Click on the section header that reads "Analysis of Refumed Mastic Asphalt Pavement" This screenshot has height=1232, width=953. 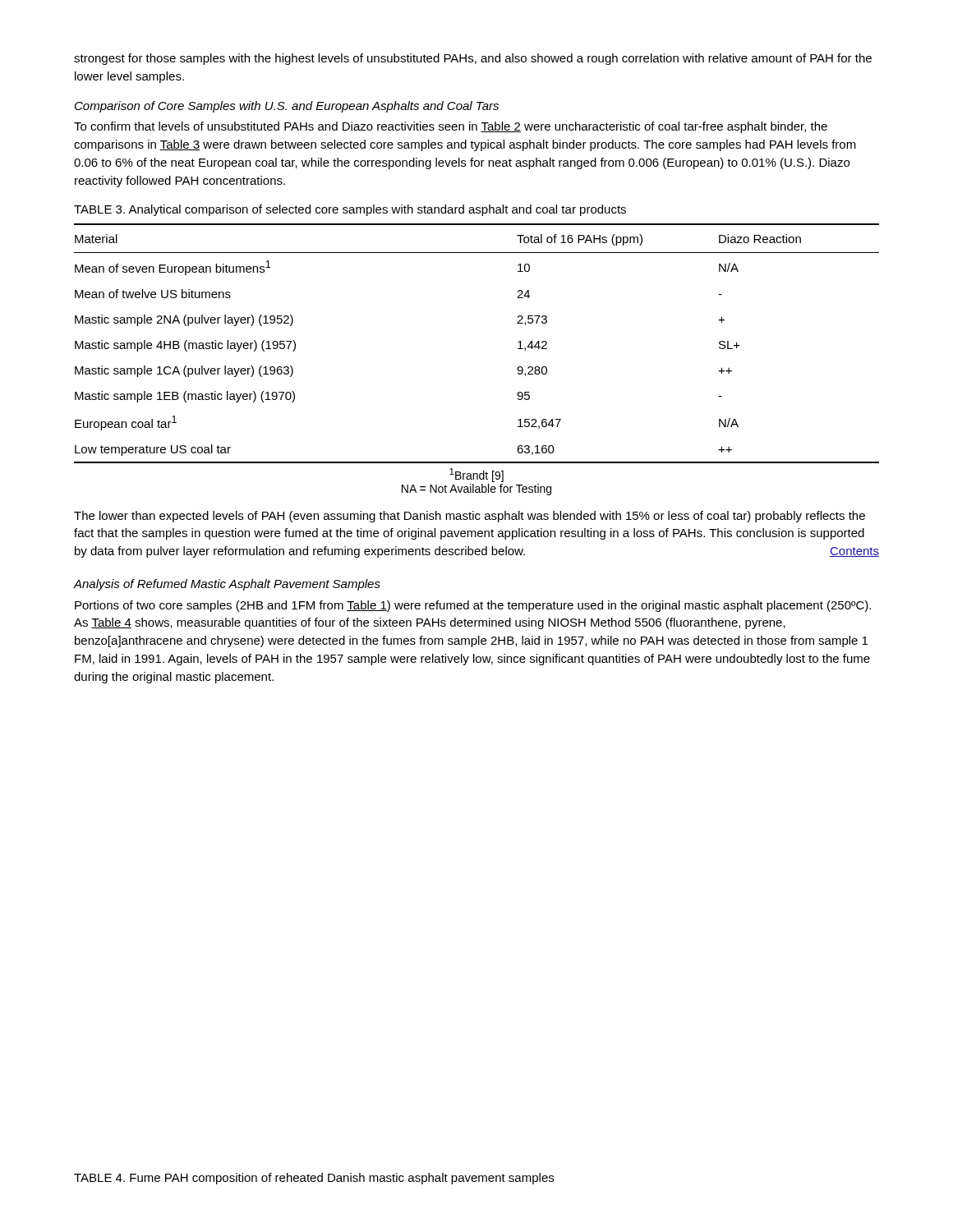[x=227, y=583]
